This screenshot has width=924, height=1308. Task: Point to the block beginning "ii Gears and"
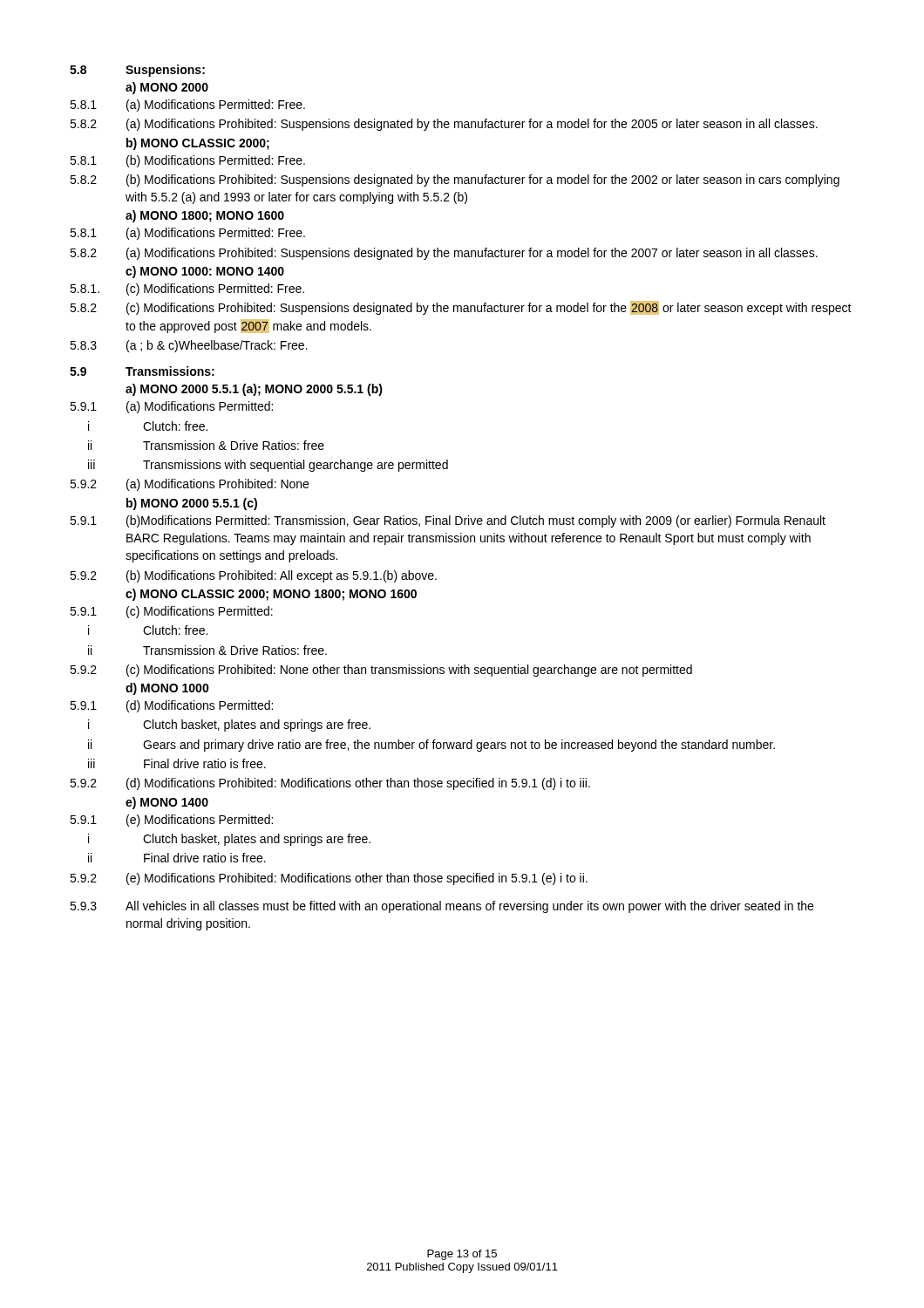coord(462,745)
